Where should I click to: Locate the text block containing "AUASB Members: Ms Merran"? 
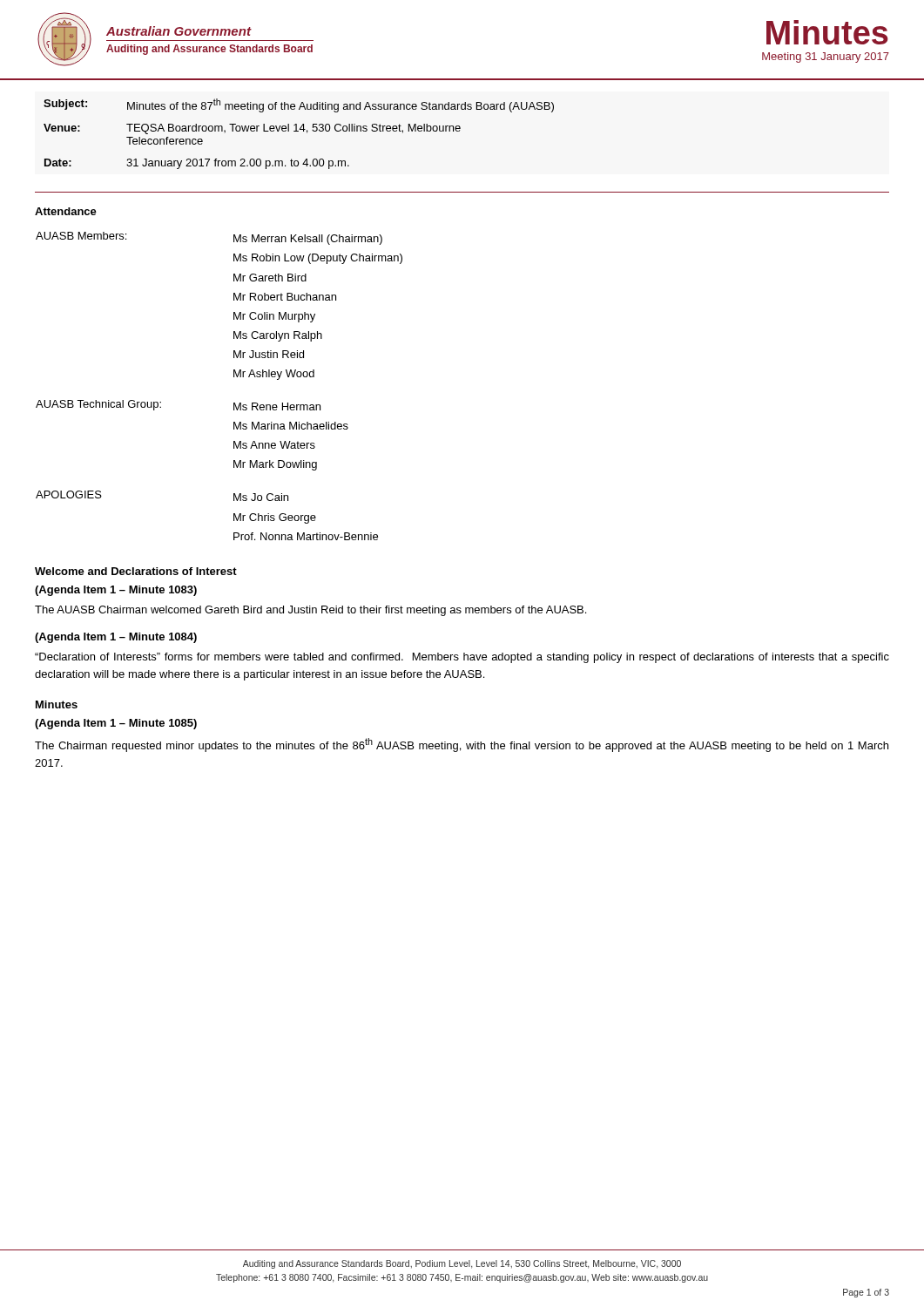(x=82, y=238)
